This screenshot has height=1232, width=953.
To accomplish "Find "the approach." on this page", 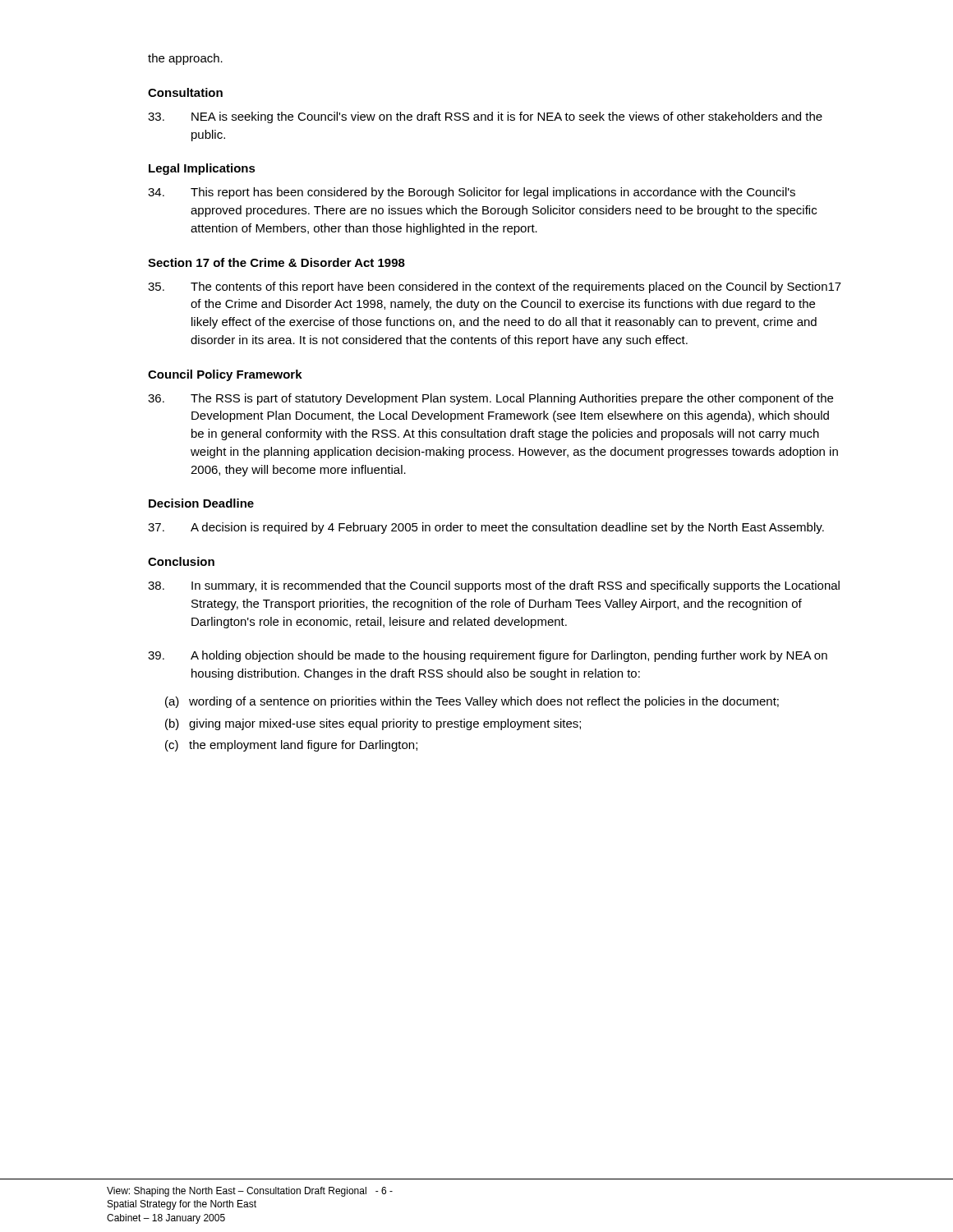I will [186, 58].
